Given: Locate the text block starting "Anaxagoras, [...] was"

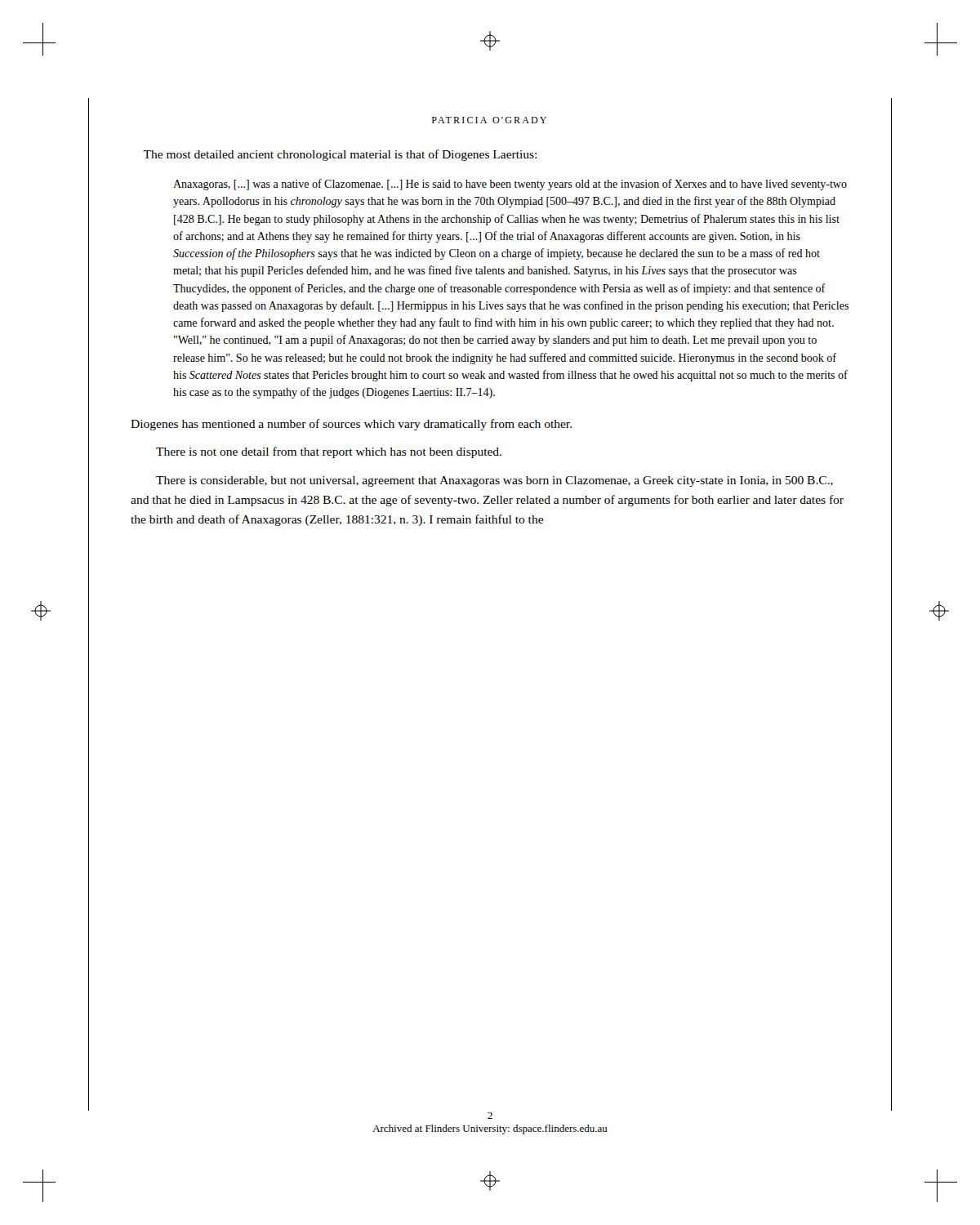Looking at the screenshot, I should pyautogui.click(x=511, y=288).
